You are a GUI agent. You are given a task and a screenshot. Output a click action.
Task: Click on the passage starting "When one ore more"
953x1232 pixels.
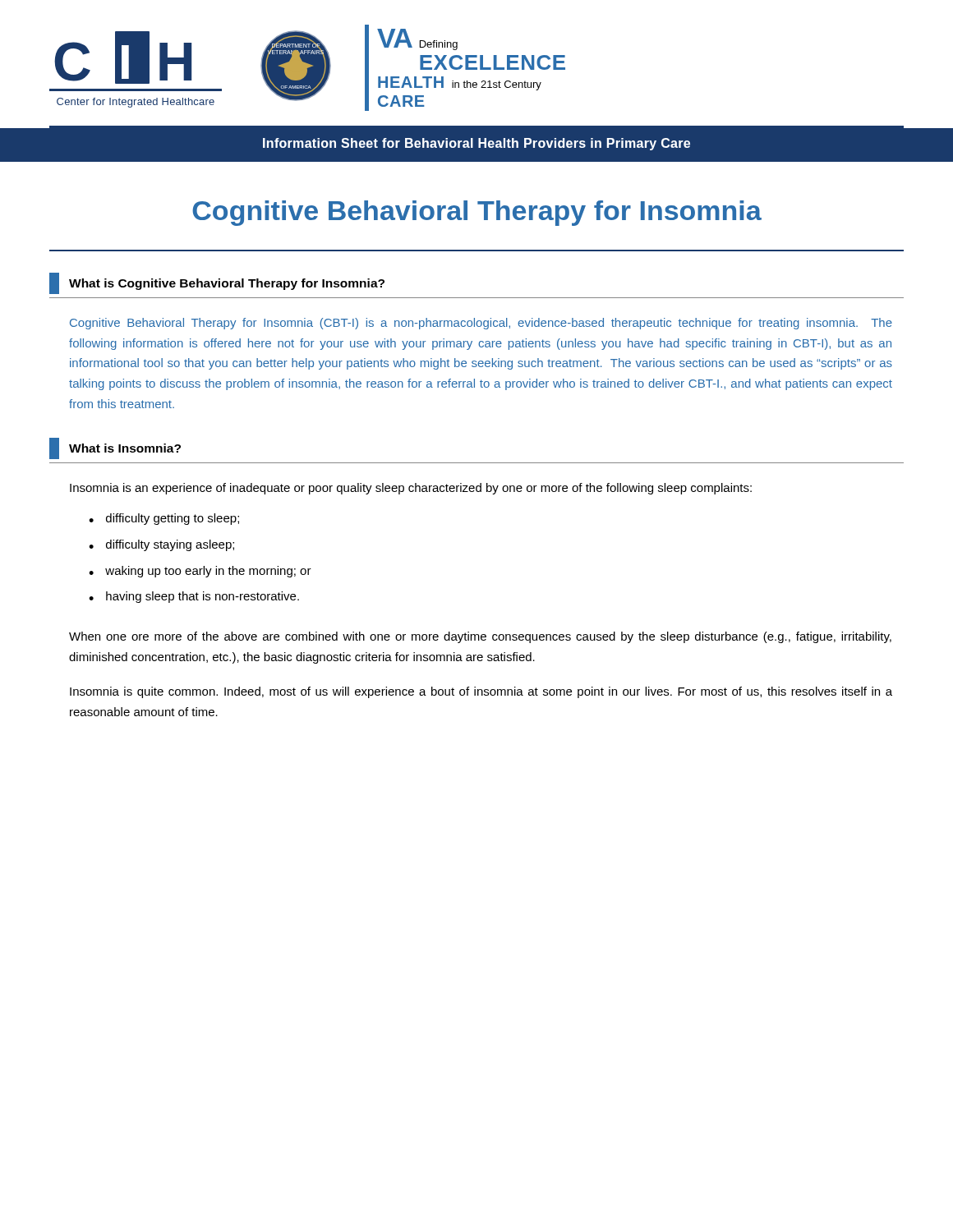point(481,647)
